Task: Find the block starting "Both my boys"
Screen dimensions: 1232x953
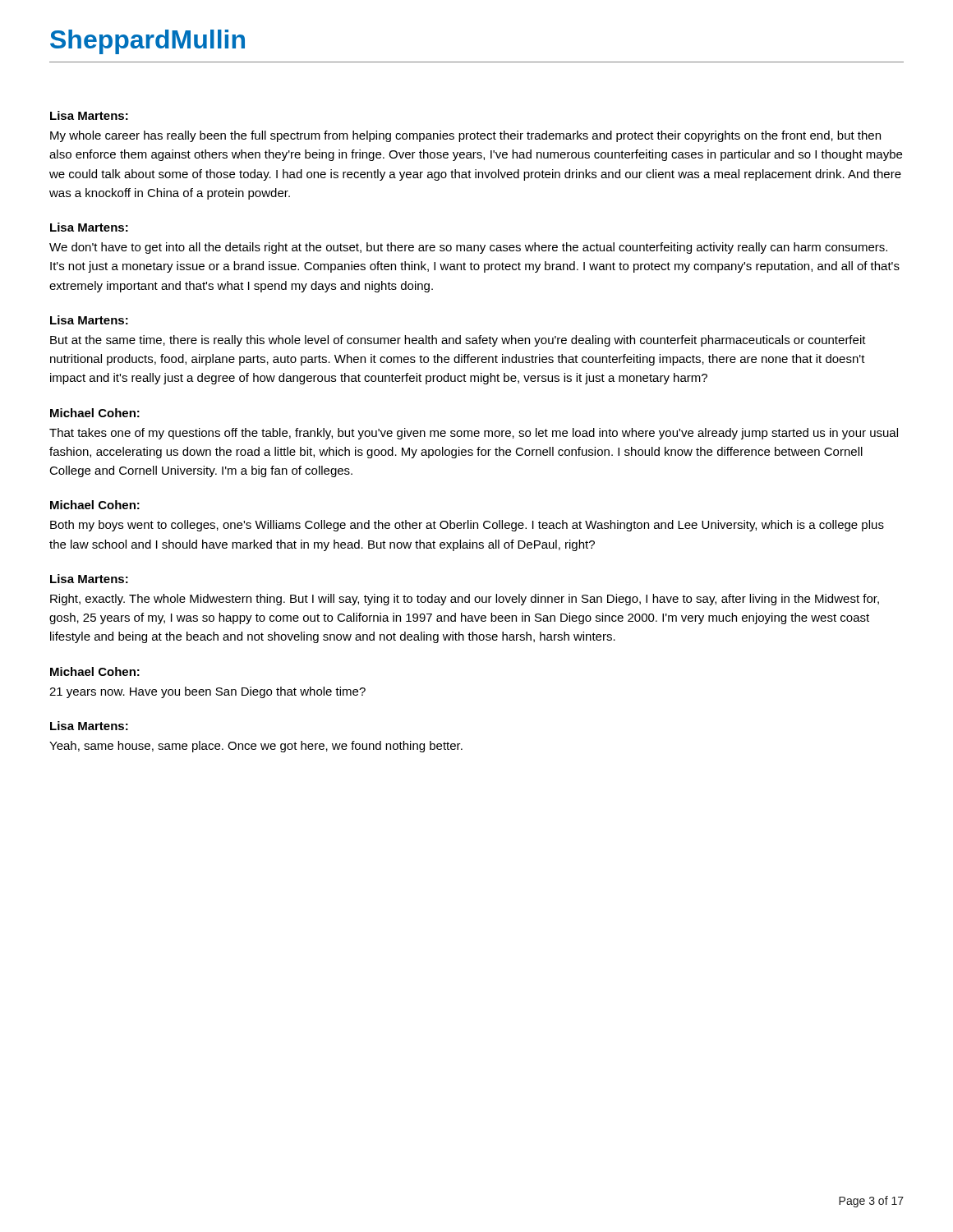Action: 476,534
